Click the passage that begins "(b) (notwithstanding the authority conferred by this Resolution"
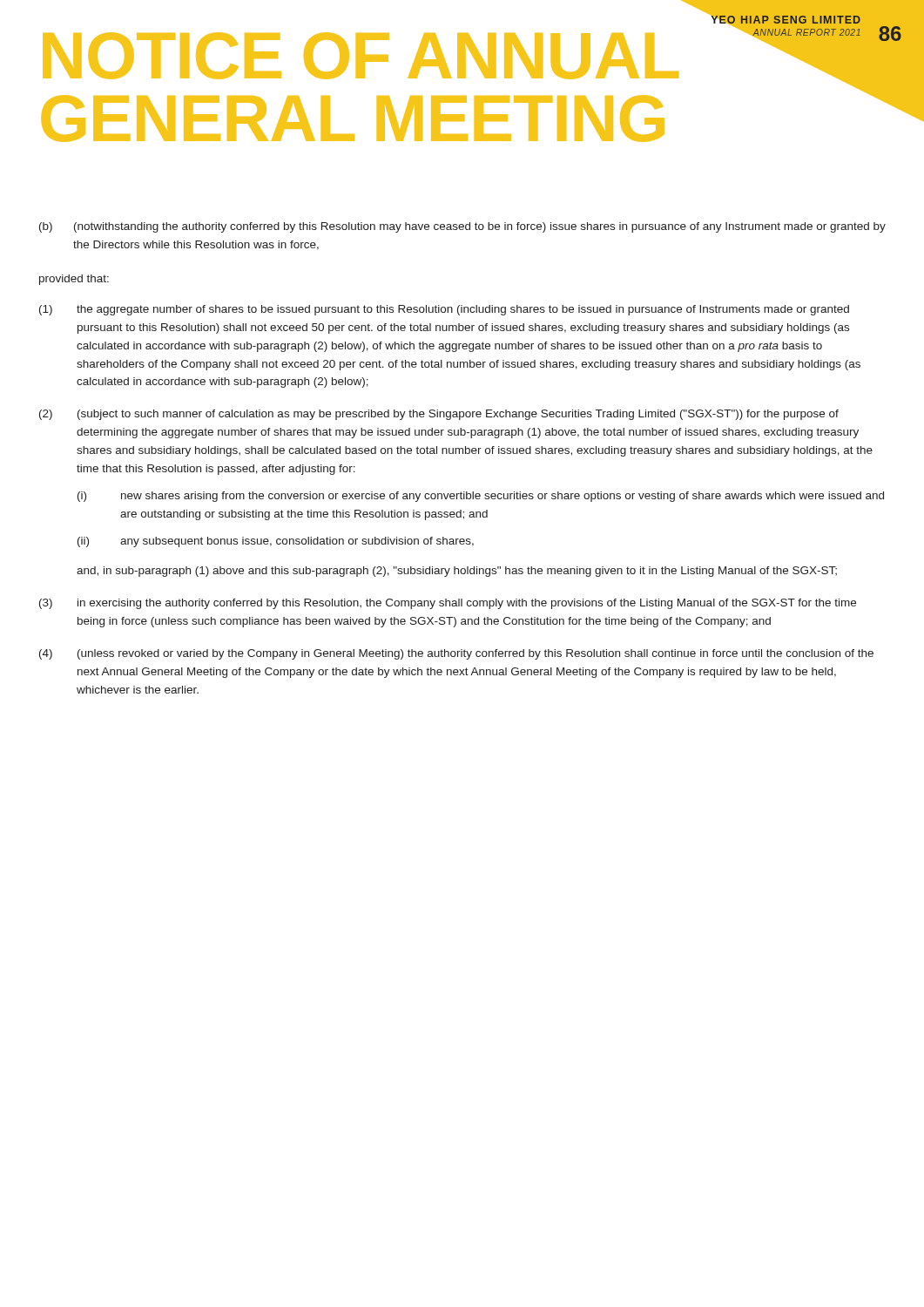The image size is (924, 1307). (x=462, y=236)
